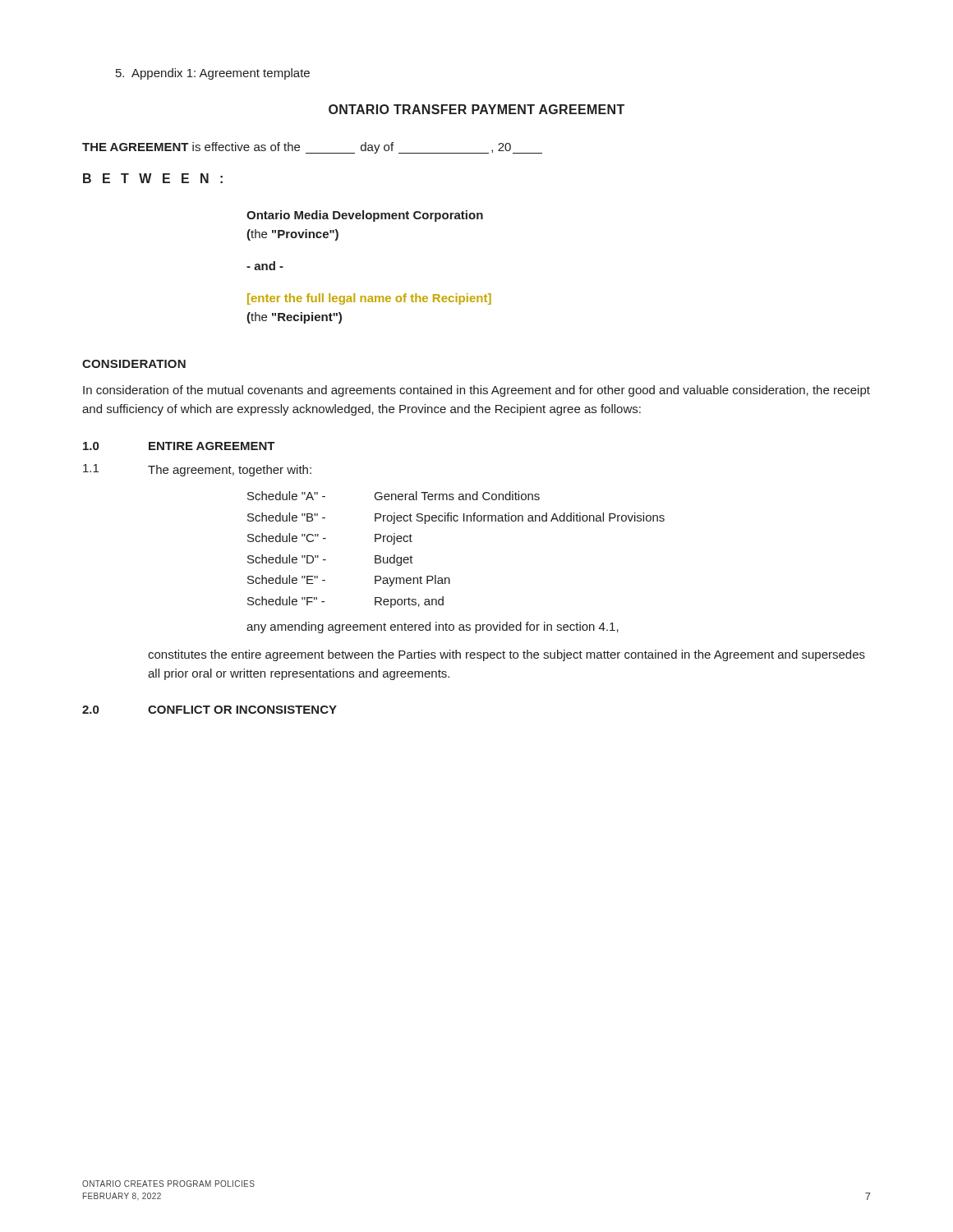Navigate to the element starting "[enter the full legal"
Image resolution: width=953 pixels, height=1232 pixels.
(x=369, y=298)
